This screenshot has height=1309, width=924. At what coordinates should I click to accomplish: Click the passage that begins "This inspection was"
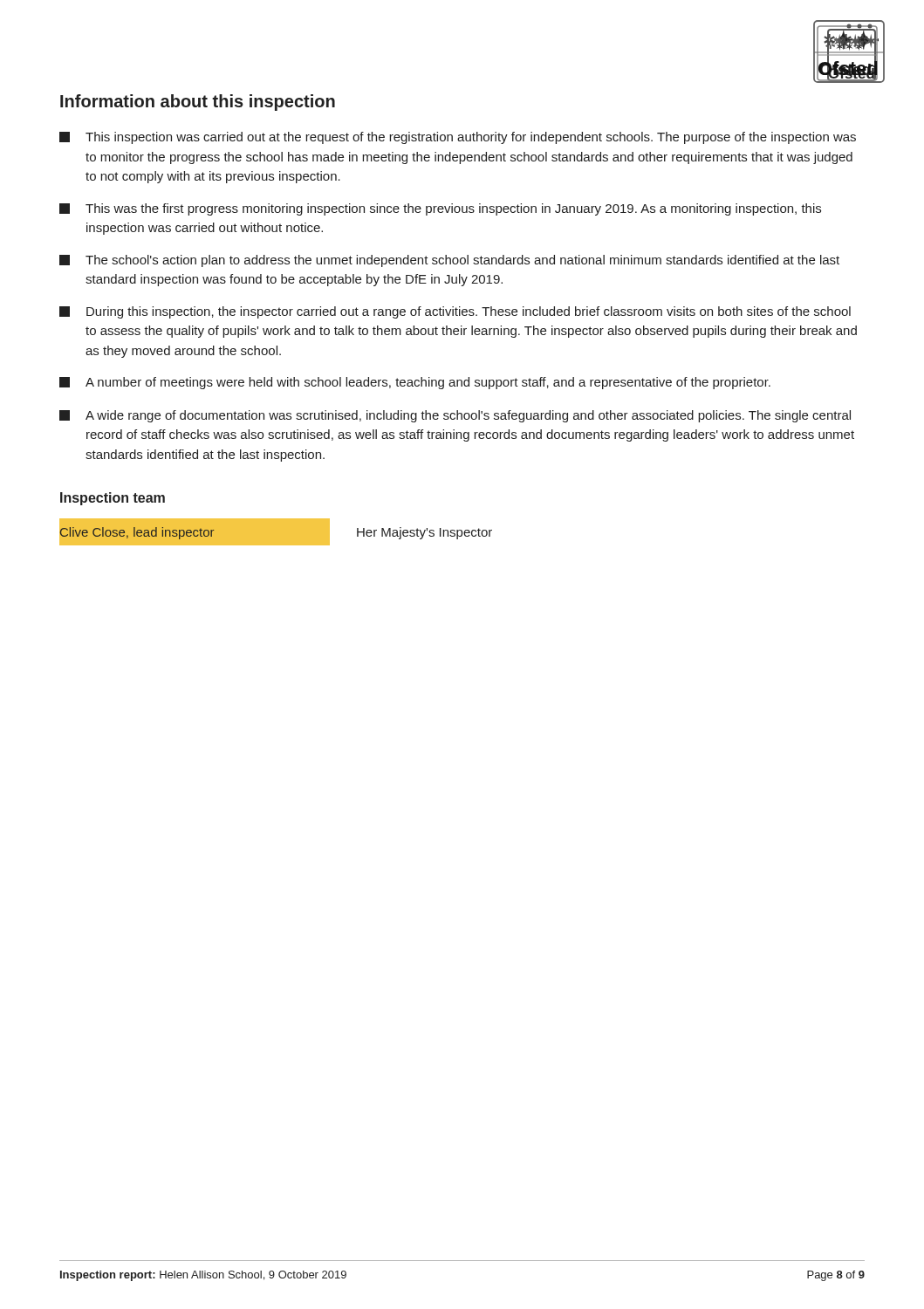coord(462,157)
